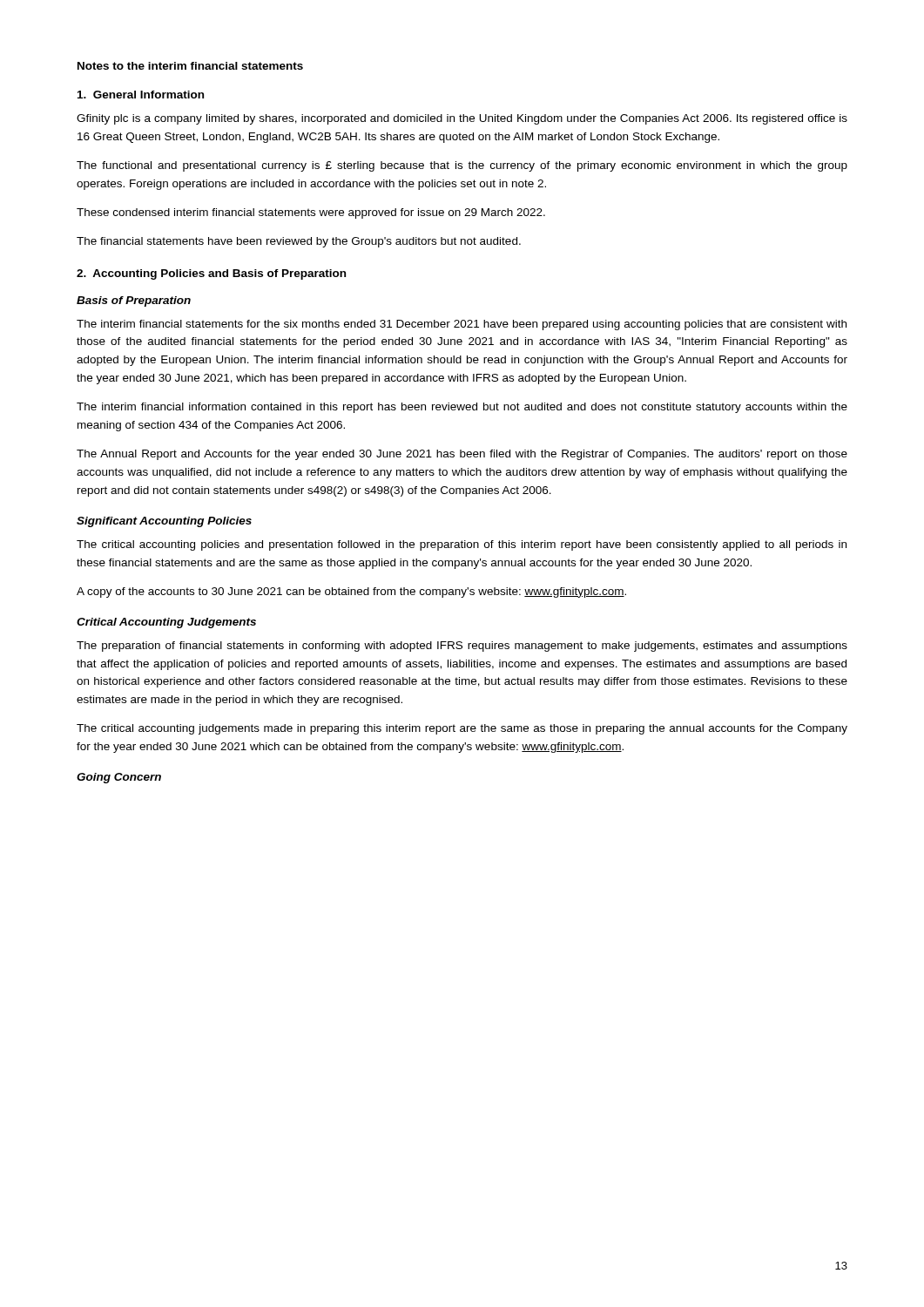The height and width of the screenshot is (1307, 924).
Task: Find the passage starting "1. General Information"
Action: point(141,94)
